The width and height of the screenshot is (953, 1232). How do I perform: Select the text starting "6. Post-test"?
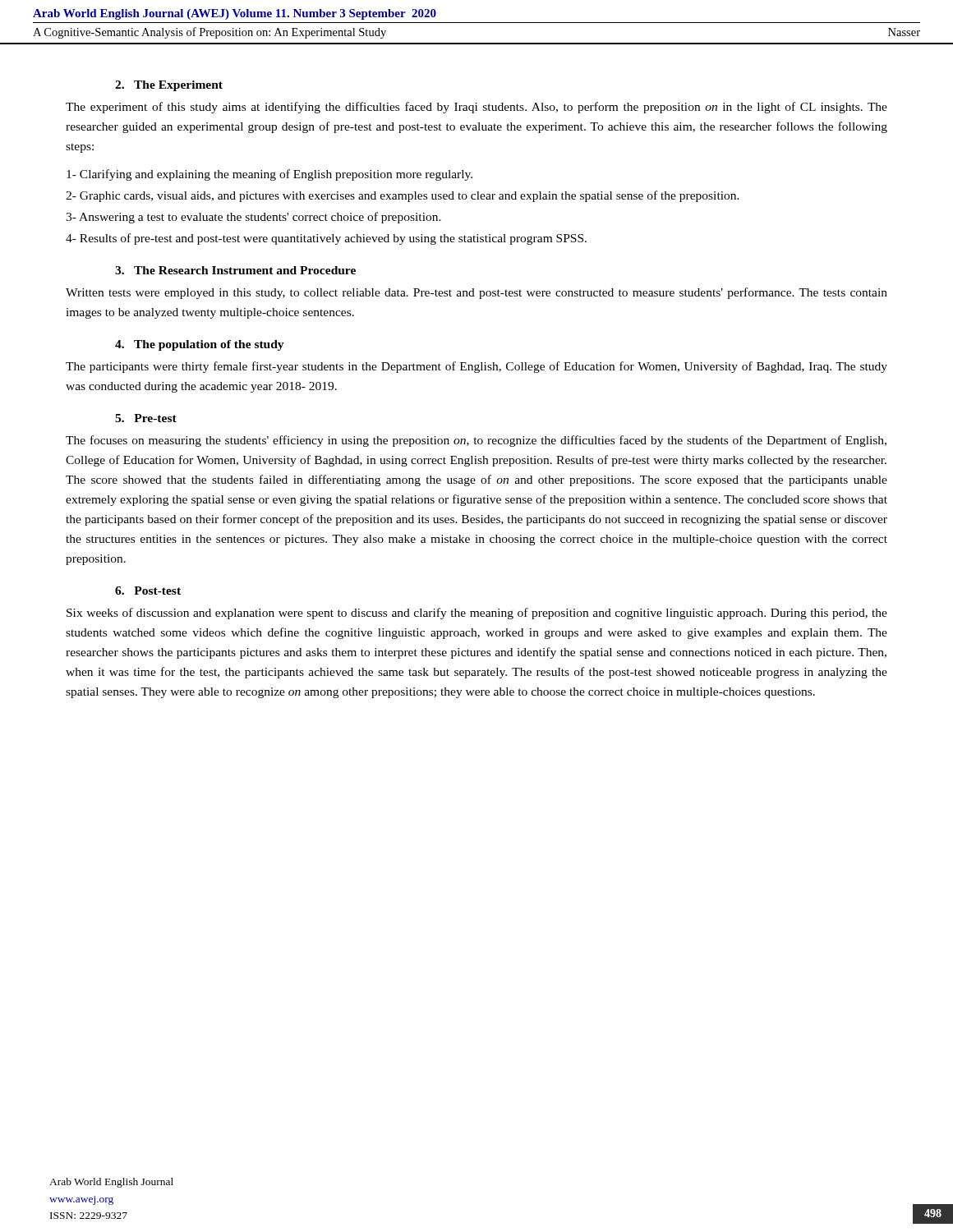point(148,590)
